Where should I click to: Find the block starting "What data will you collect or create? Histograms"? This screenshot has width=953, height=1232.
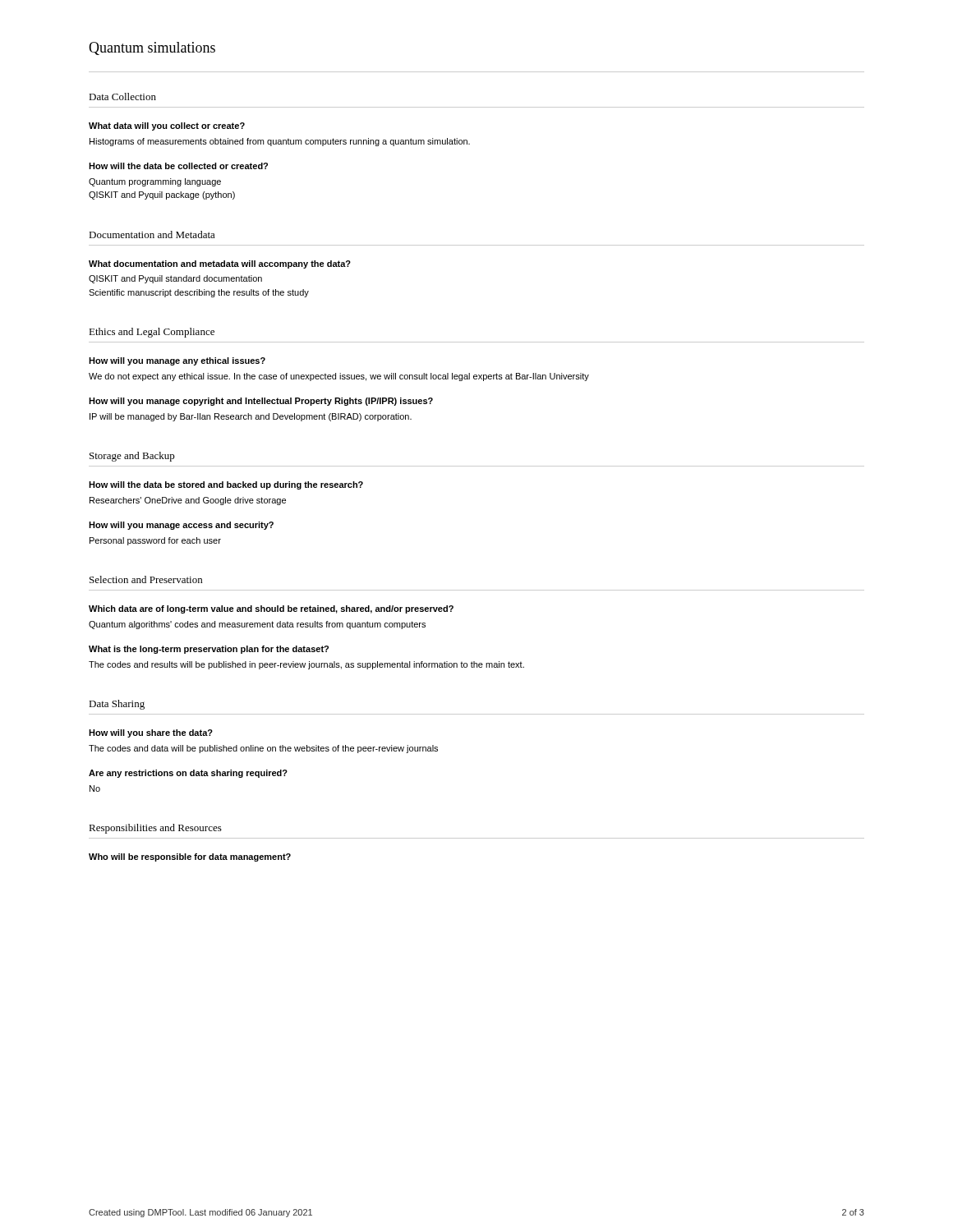click(167, 126)
